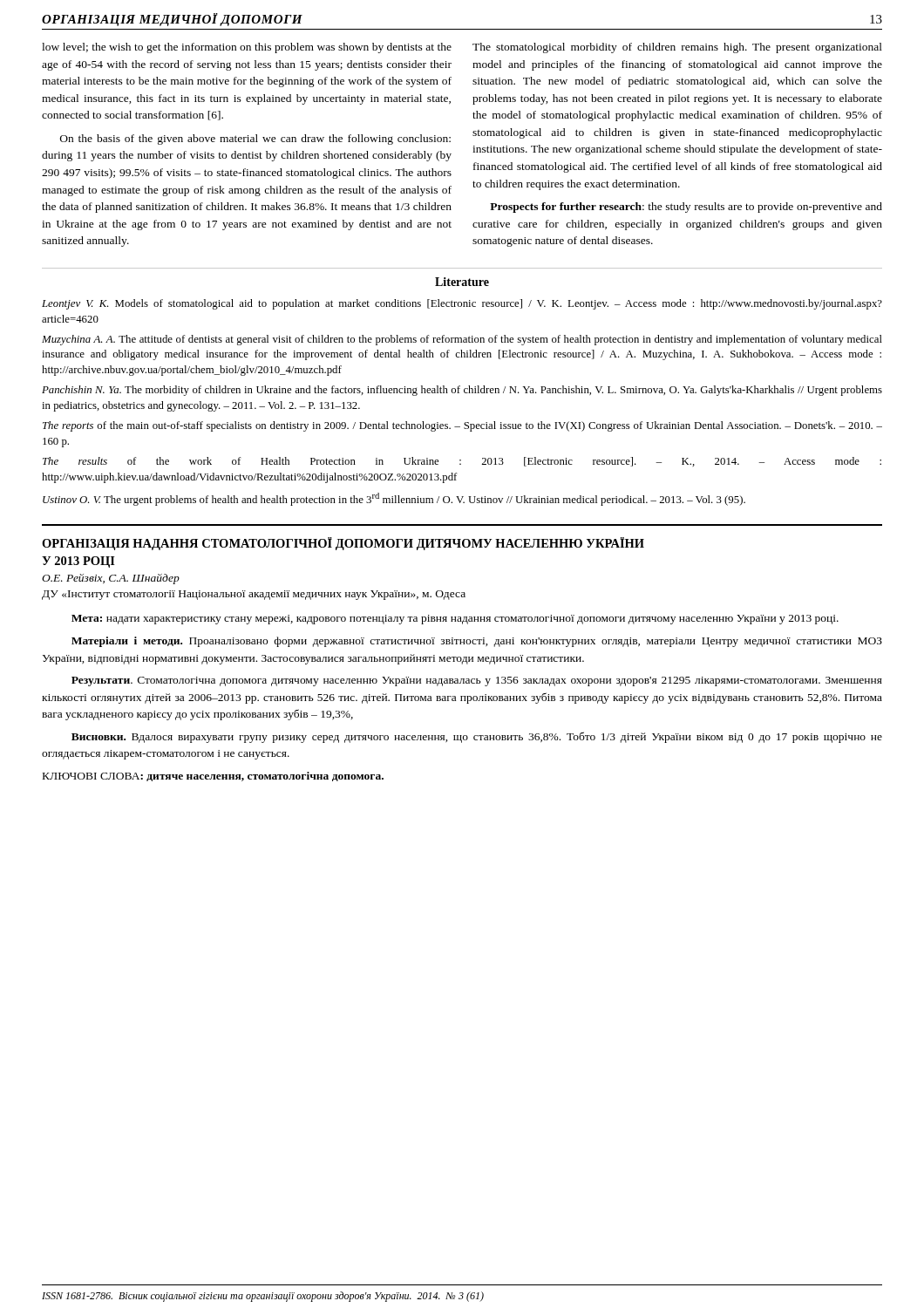924x1308 pixels.
Task: Find the text block starting "КЛЮЧОВІ СЛОВА: дитяче населення,"
Action: [x=213, y=776]
